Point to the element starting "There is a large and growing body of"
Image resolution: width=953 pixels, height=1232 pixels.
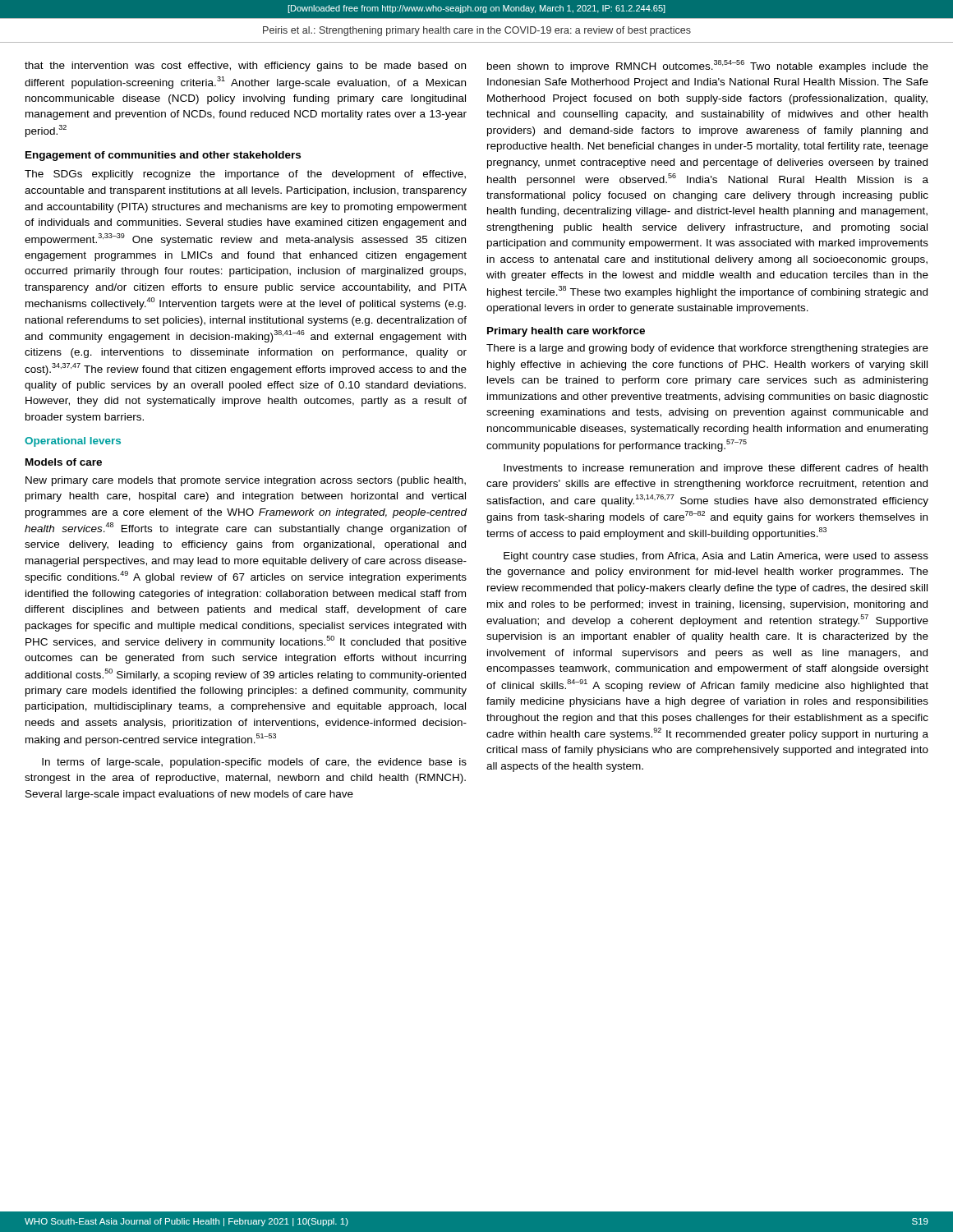(707, 557)
